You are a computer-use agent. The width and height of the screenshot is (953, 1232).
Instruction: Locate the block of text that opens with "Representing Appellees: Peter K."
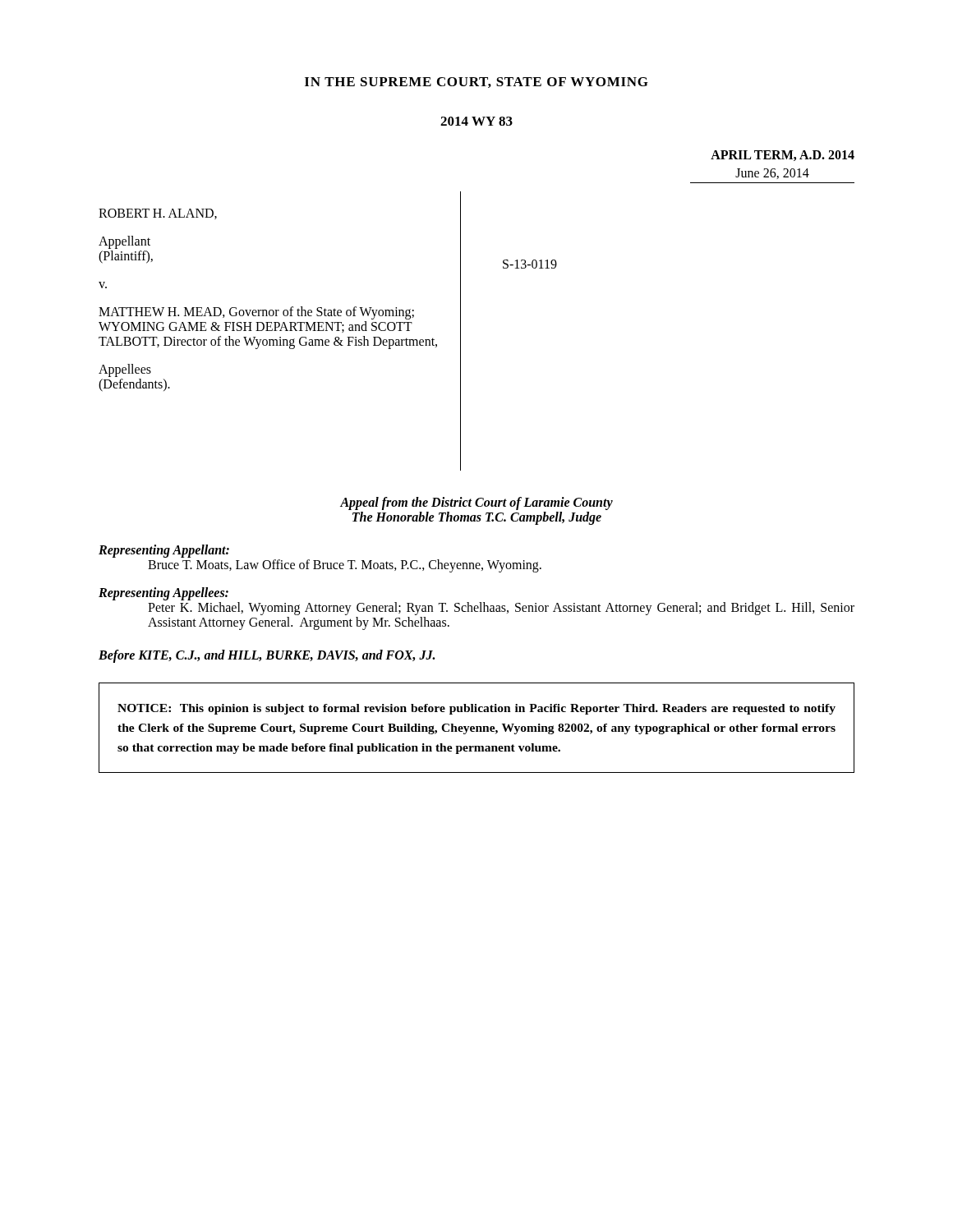pos(476,608)
